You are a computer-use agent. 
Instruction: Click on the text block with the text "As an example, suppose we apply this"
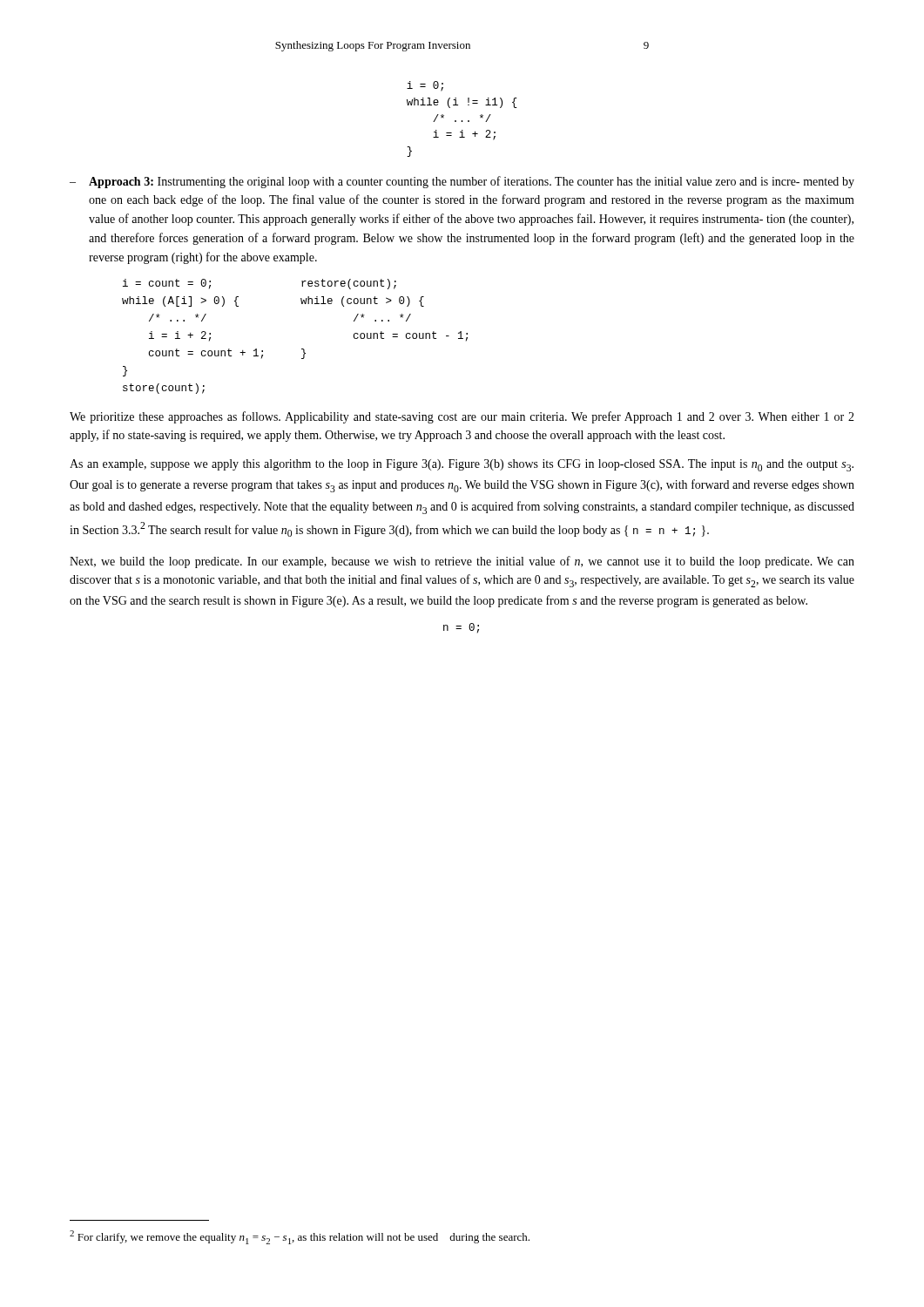(x=462, y=499)
